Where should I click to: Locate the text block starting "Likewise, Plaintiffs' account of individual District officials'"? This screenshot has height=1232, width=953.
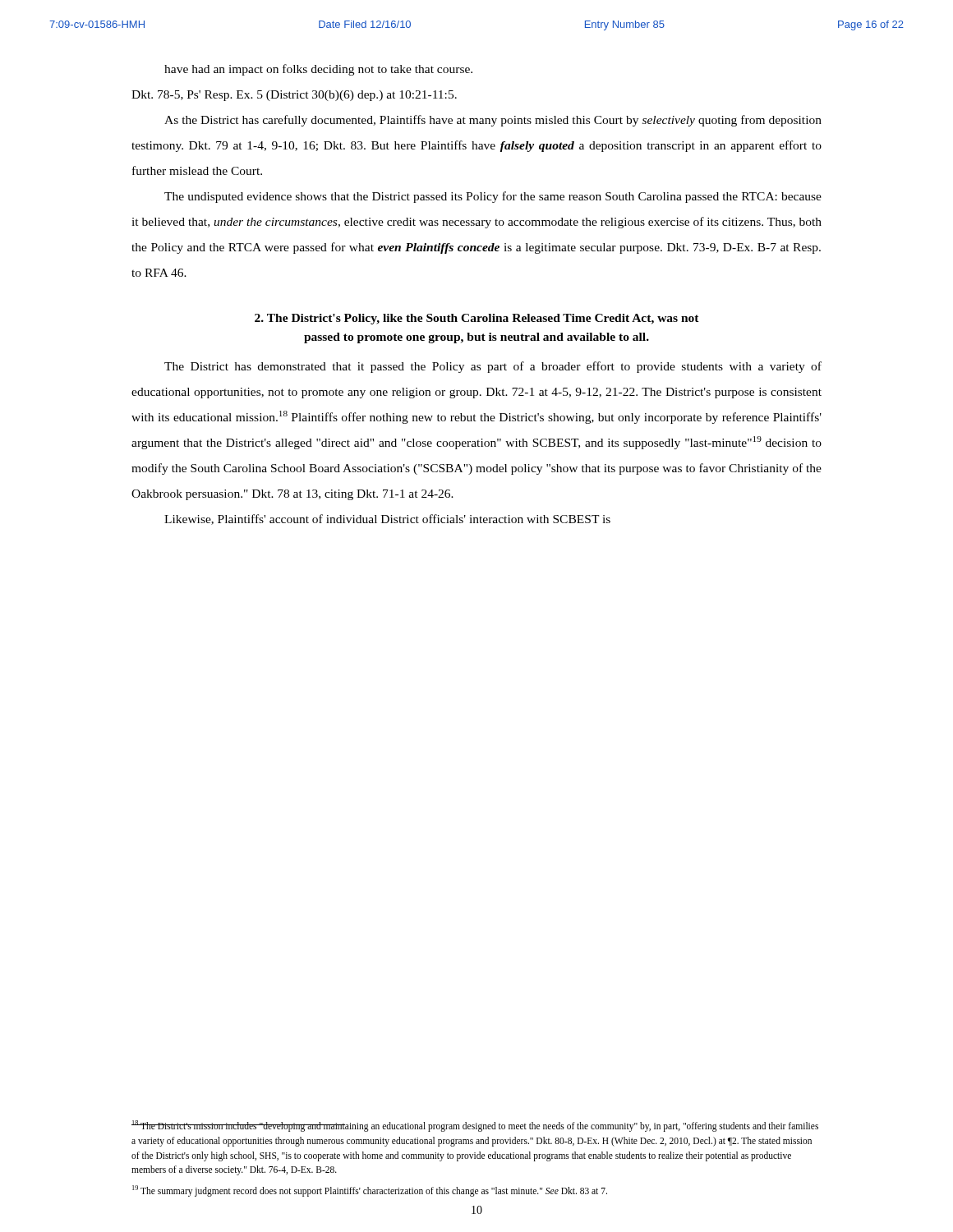click(387, 518)
